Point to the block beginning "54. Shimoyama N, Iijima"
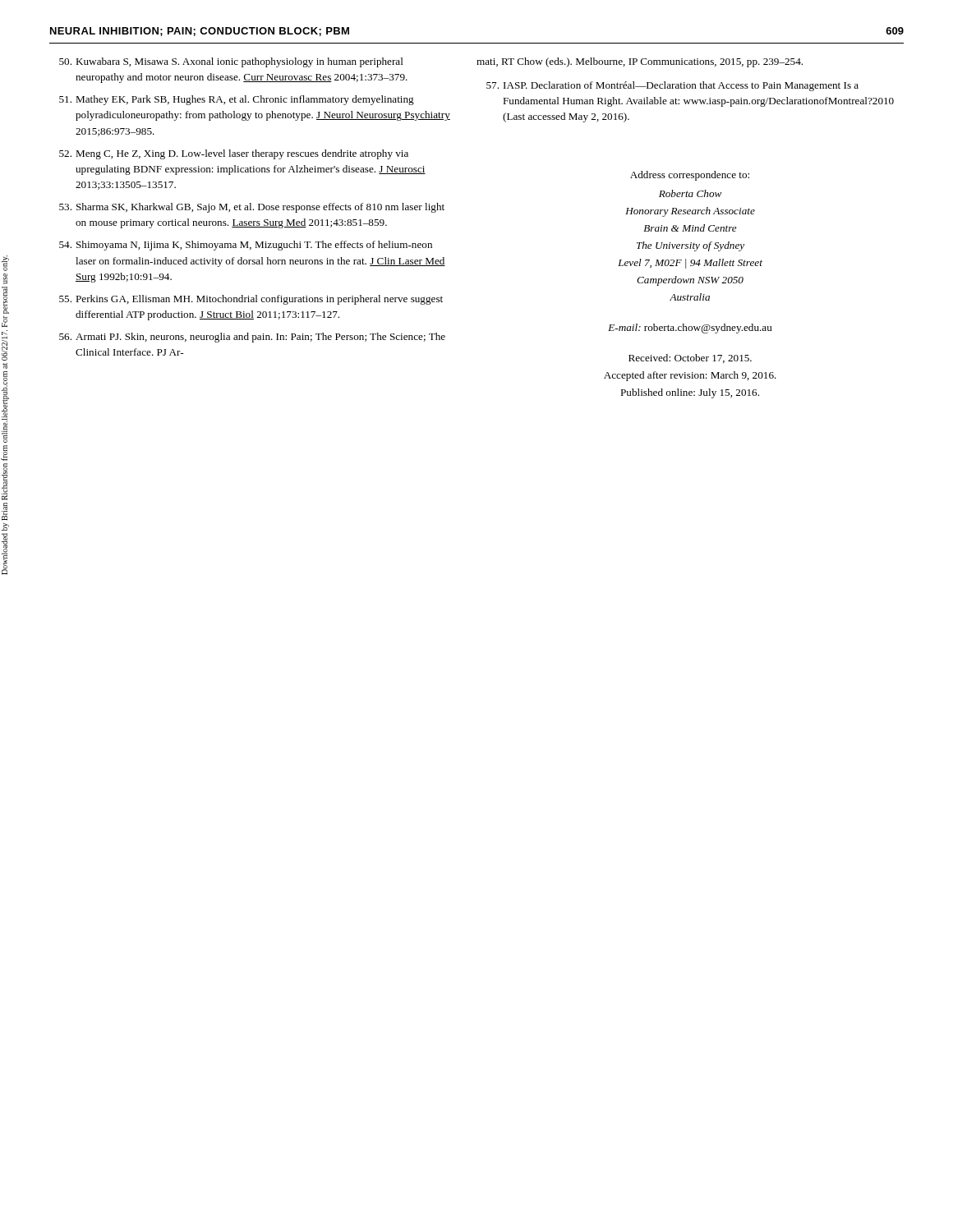Screen dimensions: 1232x953 click(x=251, y=261)
